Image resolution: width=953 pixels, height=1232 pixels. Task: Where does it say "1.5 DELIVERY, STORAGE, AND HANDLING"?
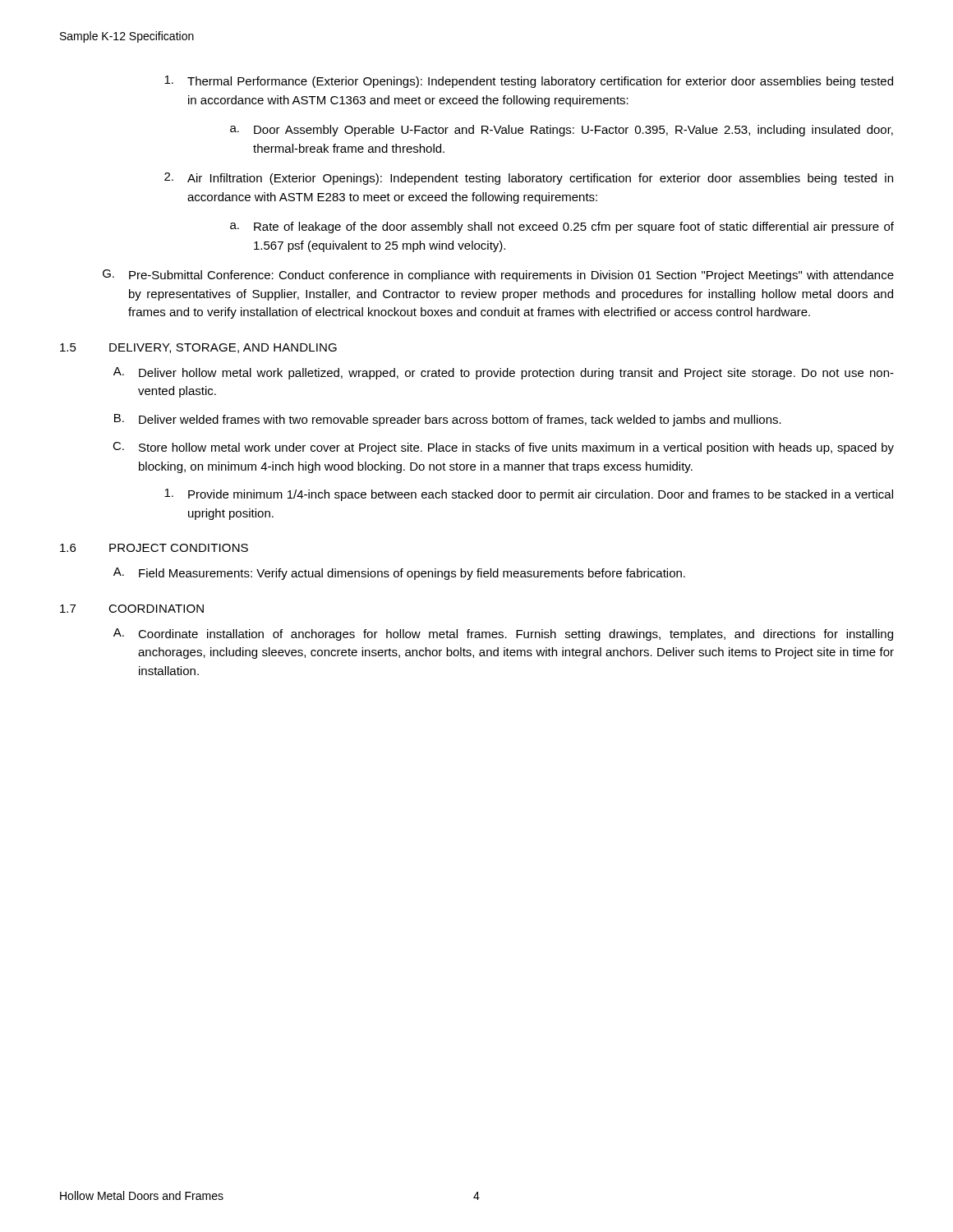[x=198, y=347]
